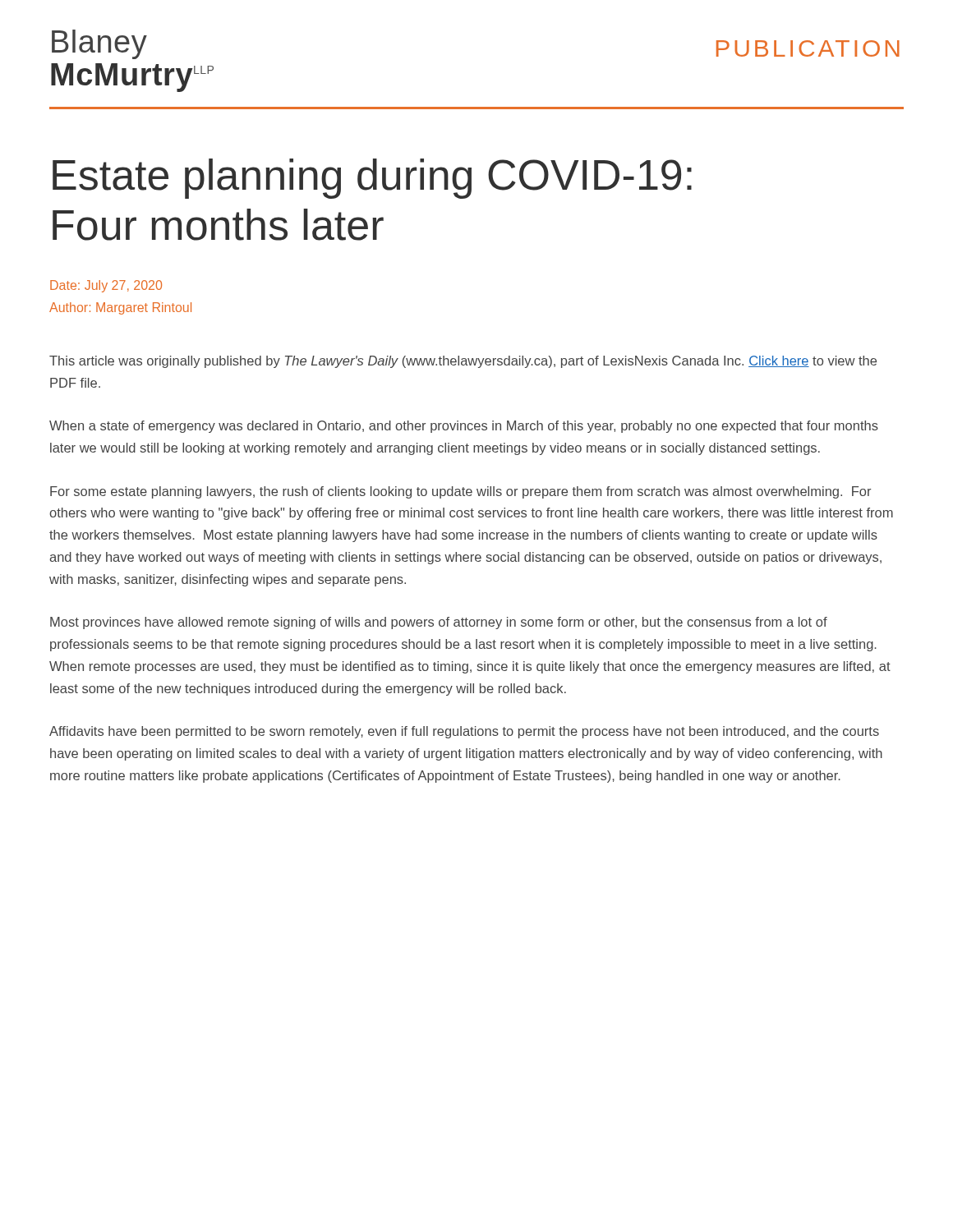Screen dimensions: 1232x953
Task: Locate the text block with the text "Affidavits have been permitted to be sworn"
Action: click(x=476, y=753)
